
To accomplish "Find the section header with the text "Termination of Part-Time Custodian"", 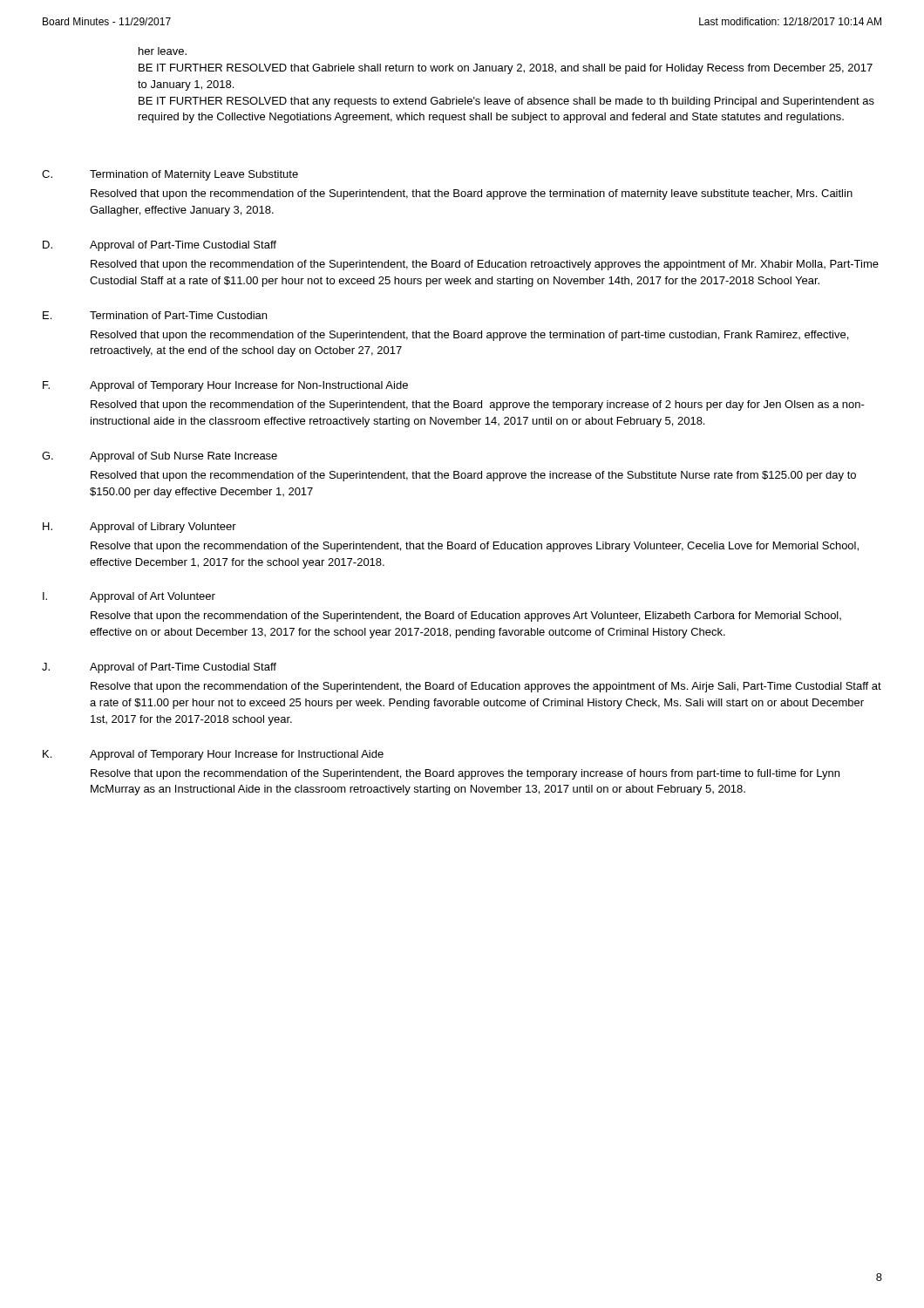I will click(x=179, y=315).
